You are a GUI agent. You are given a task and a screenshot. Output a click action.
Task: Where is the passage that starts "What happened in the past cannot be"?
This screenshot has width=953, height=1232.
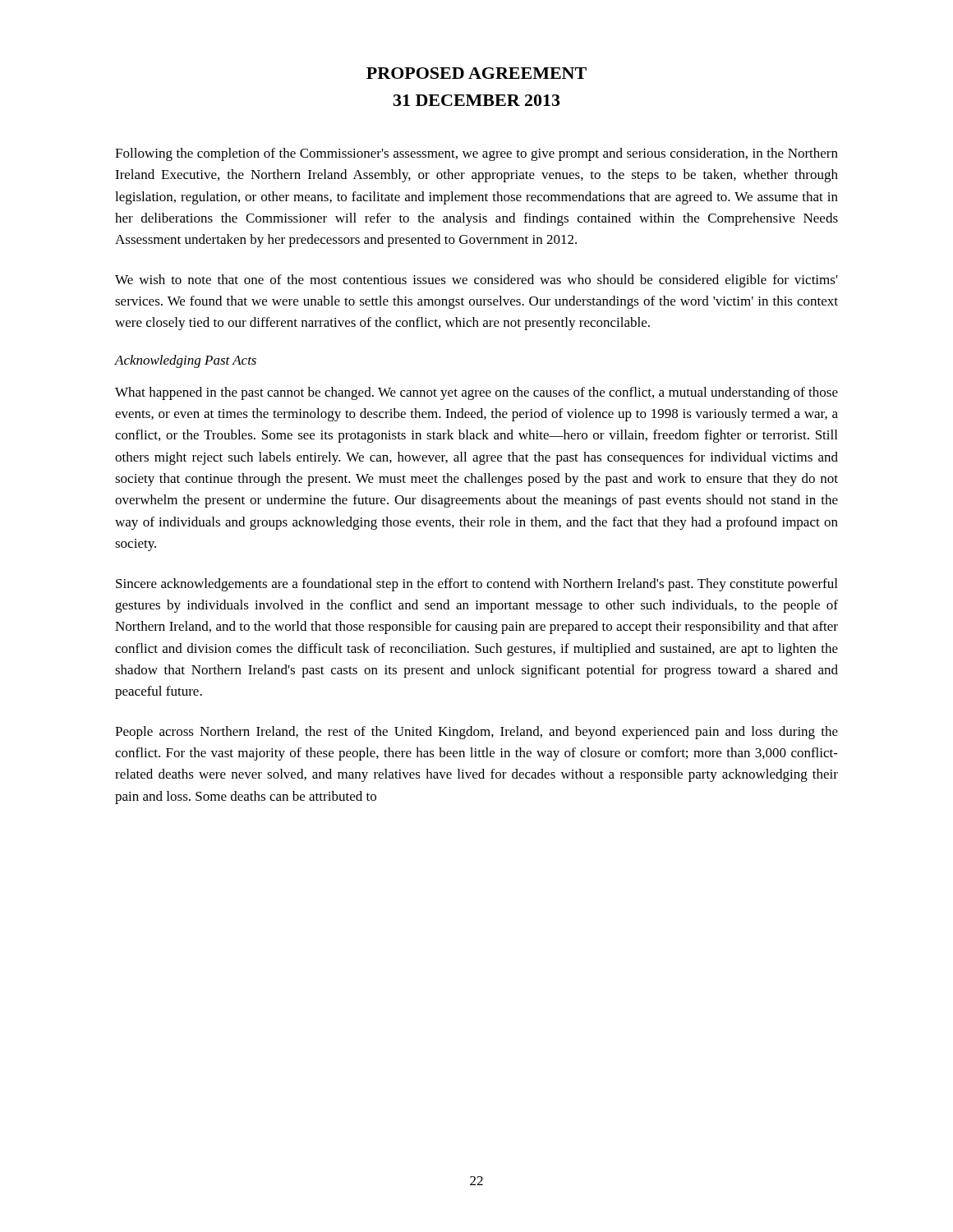point(476,468)
